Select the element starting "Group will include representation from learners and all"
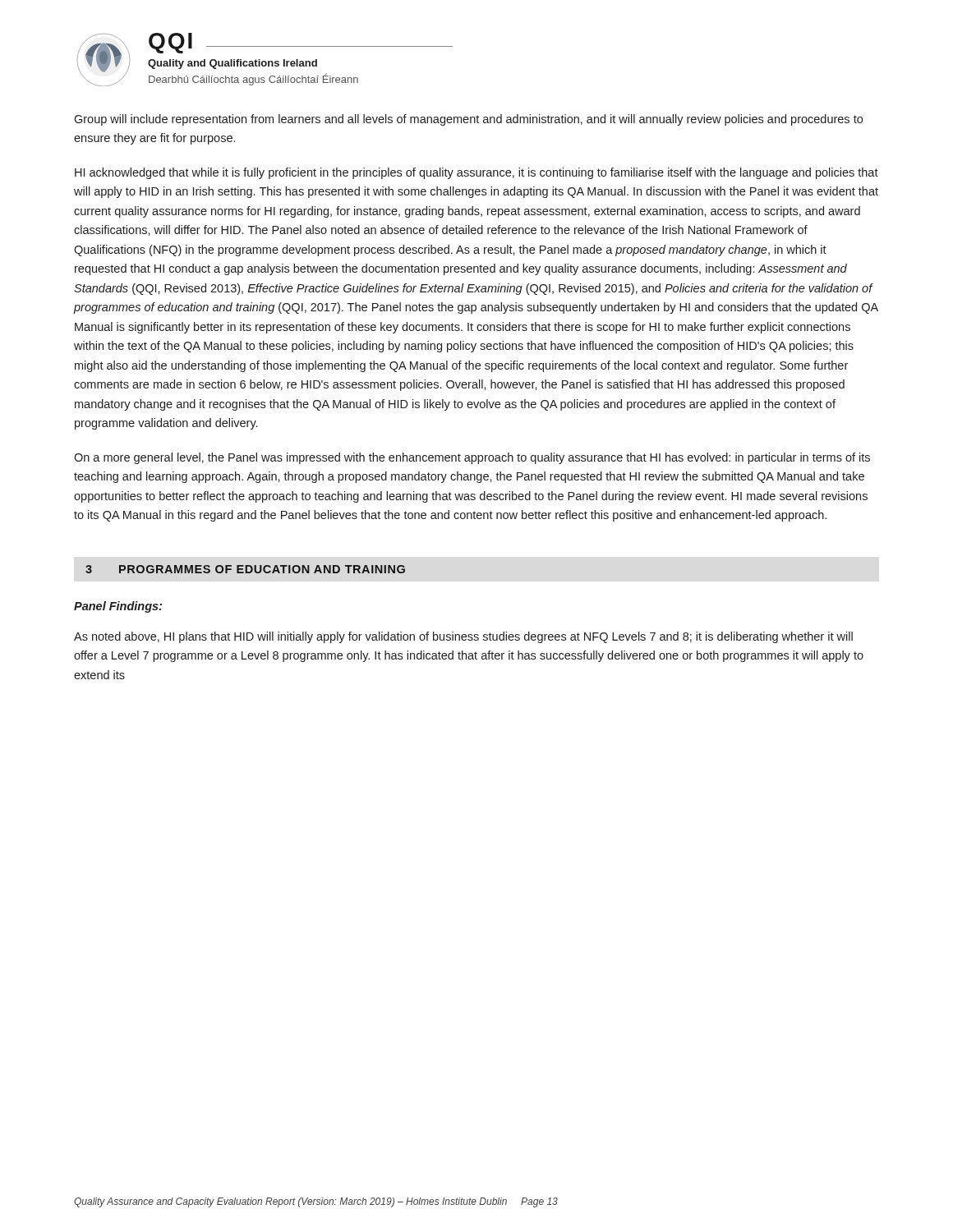 pyautogui.click(x=469, y=129)
